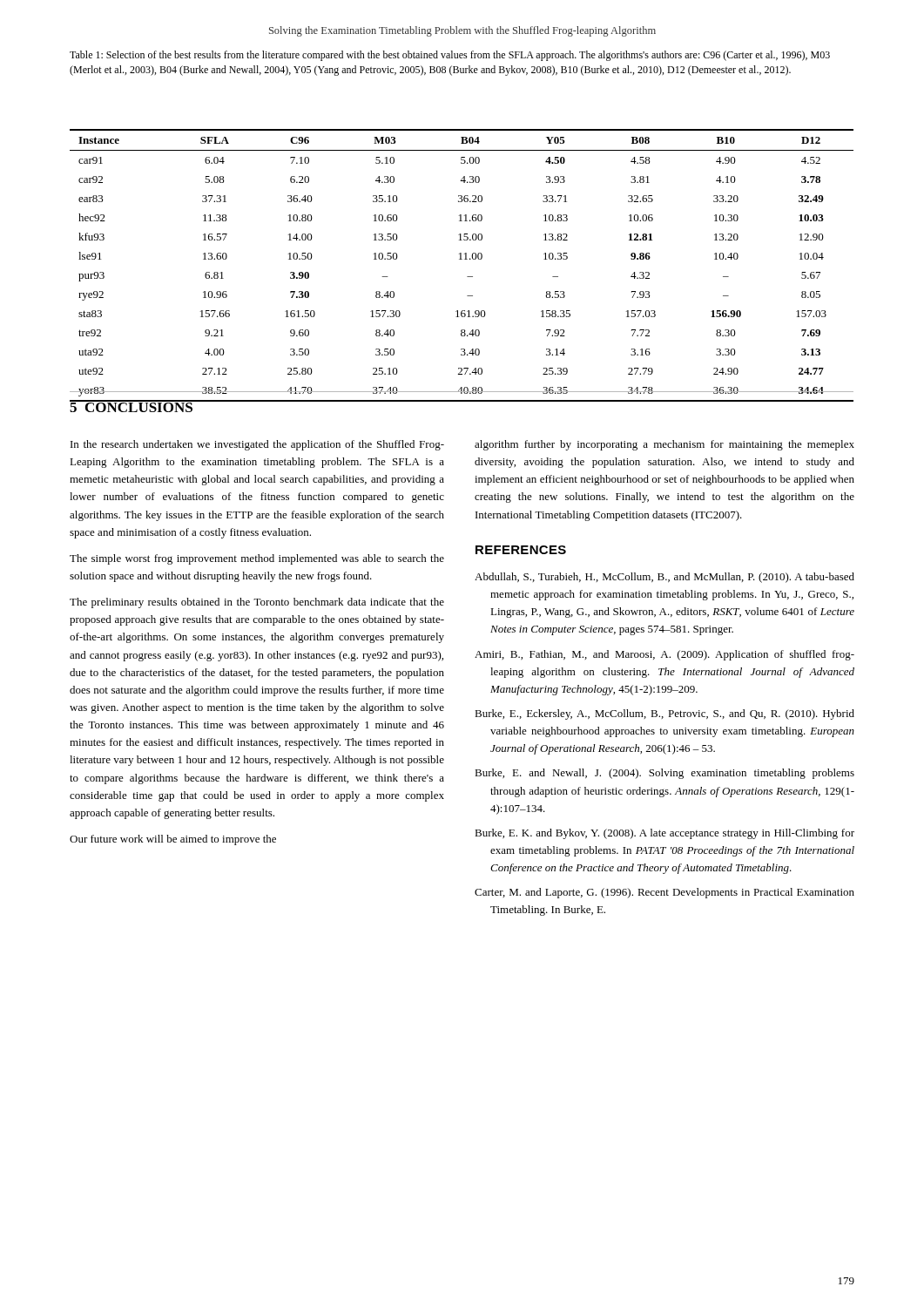Locate the list item that reads "Abdullah, S., Turabieh, H.,"
Screen dimensions: 1307x924
tap(664, 603)
